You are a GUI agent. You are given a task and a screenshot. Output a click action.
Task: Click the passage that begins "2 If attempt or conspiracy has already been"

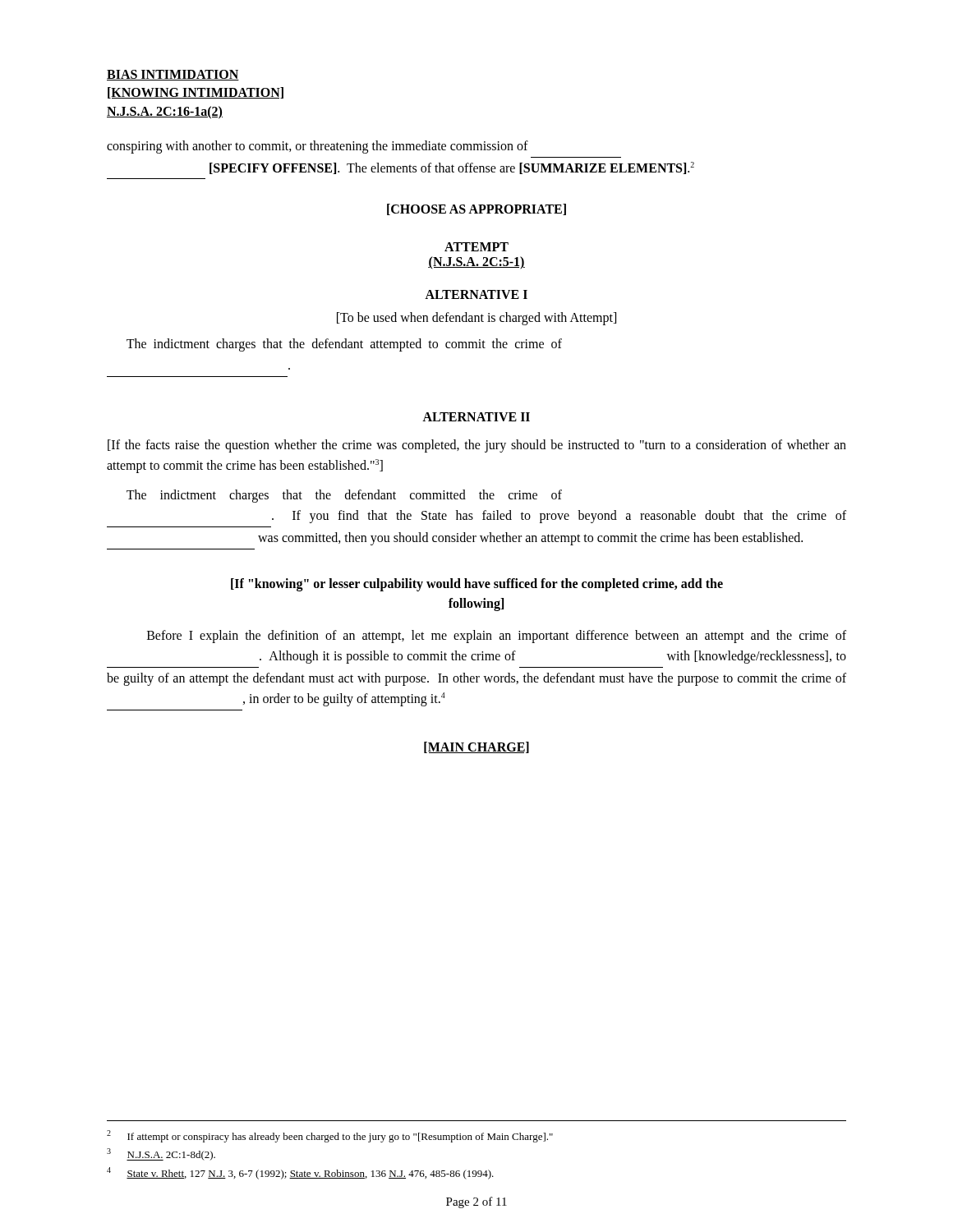tap(330, 1136)
